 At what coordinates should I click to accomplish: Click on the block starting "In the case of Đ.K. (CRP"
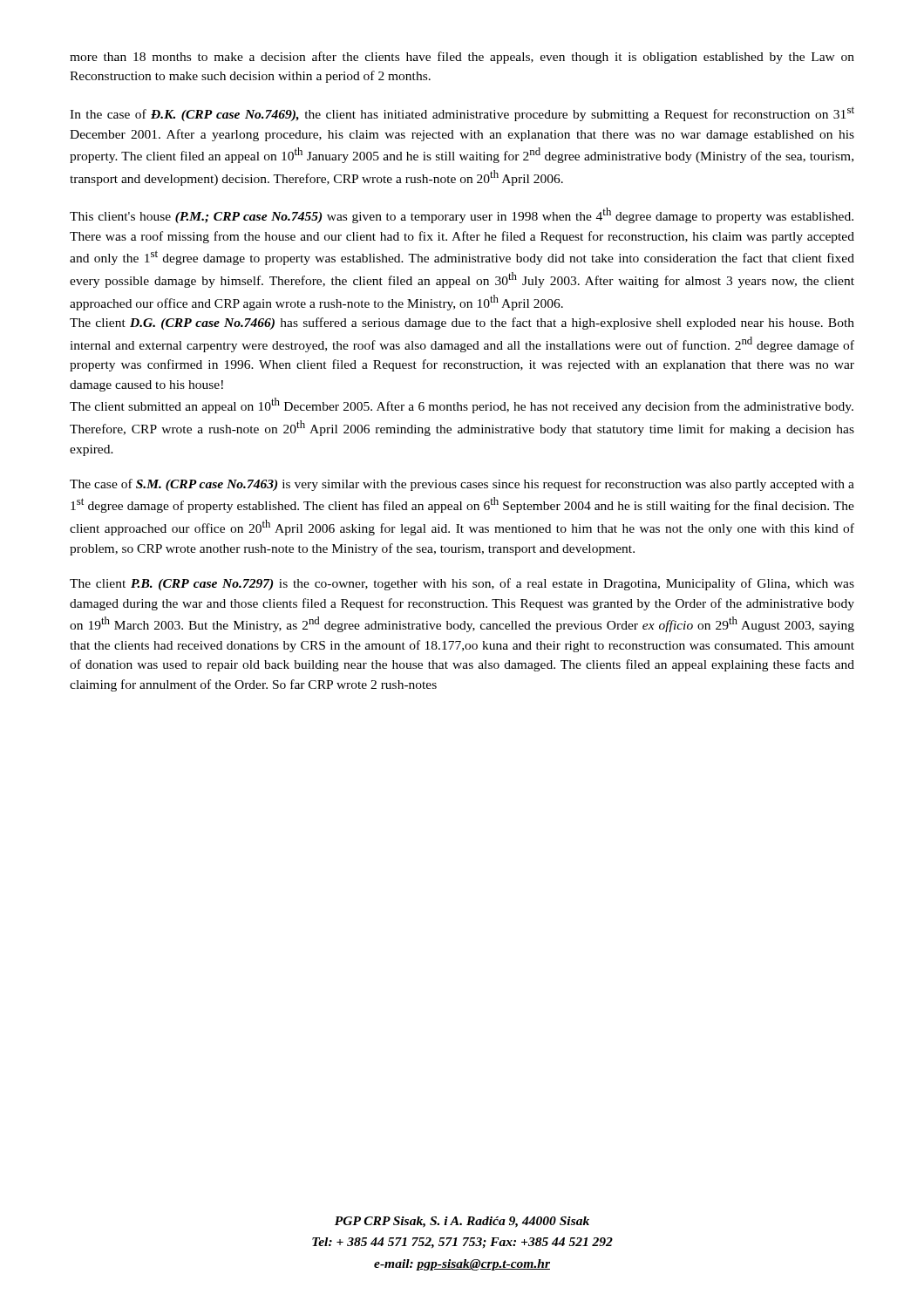[x=462, y=144]
